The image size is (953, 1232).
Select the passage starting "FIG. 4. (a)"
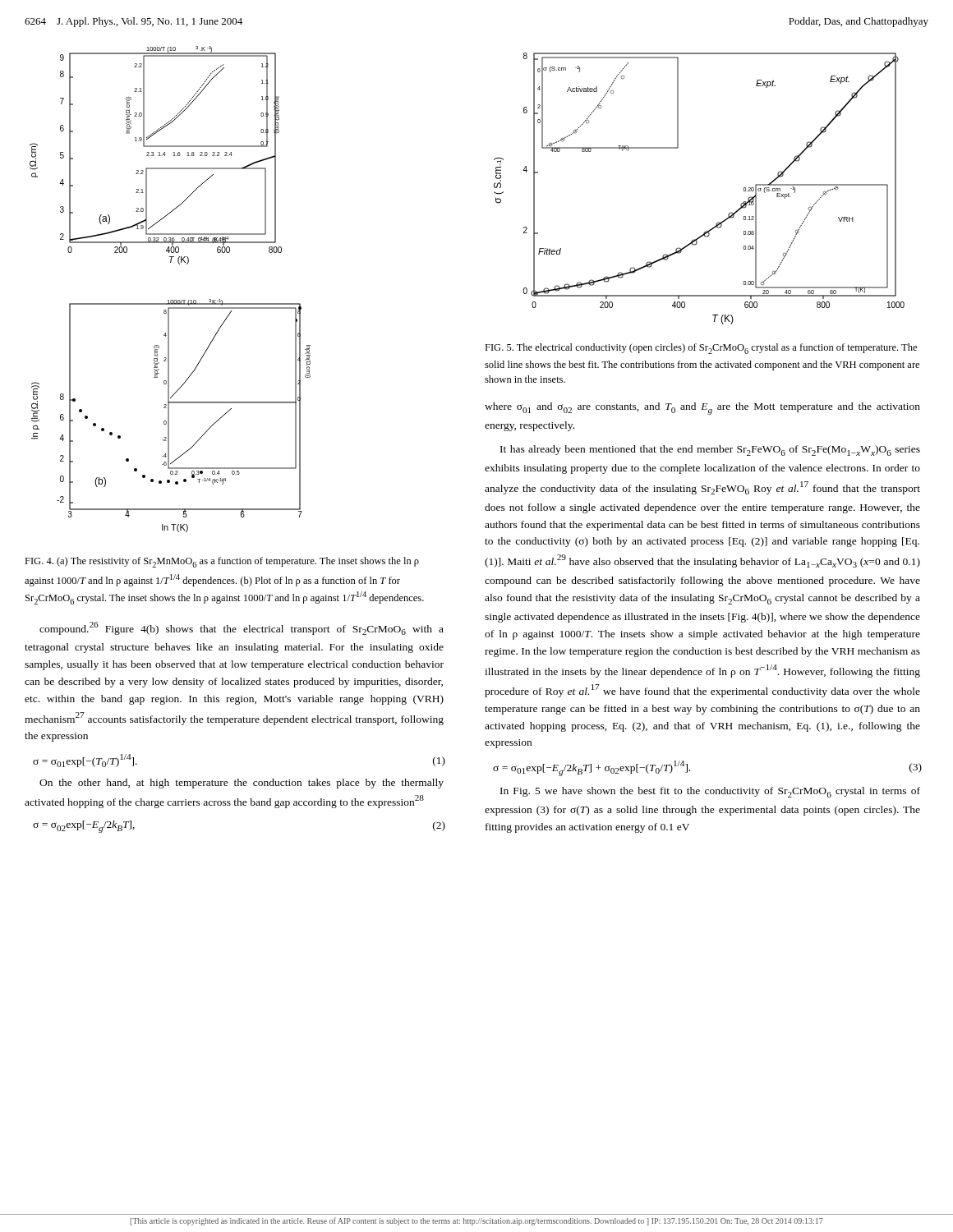pos(224,581)
